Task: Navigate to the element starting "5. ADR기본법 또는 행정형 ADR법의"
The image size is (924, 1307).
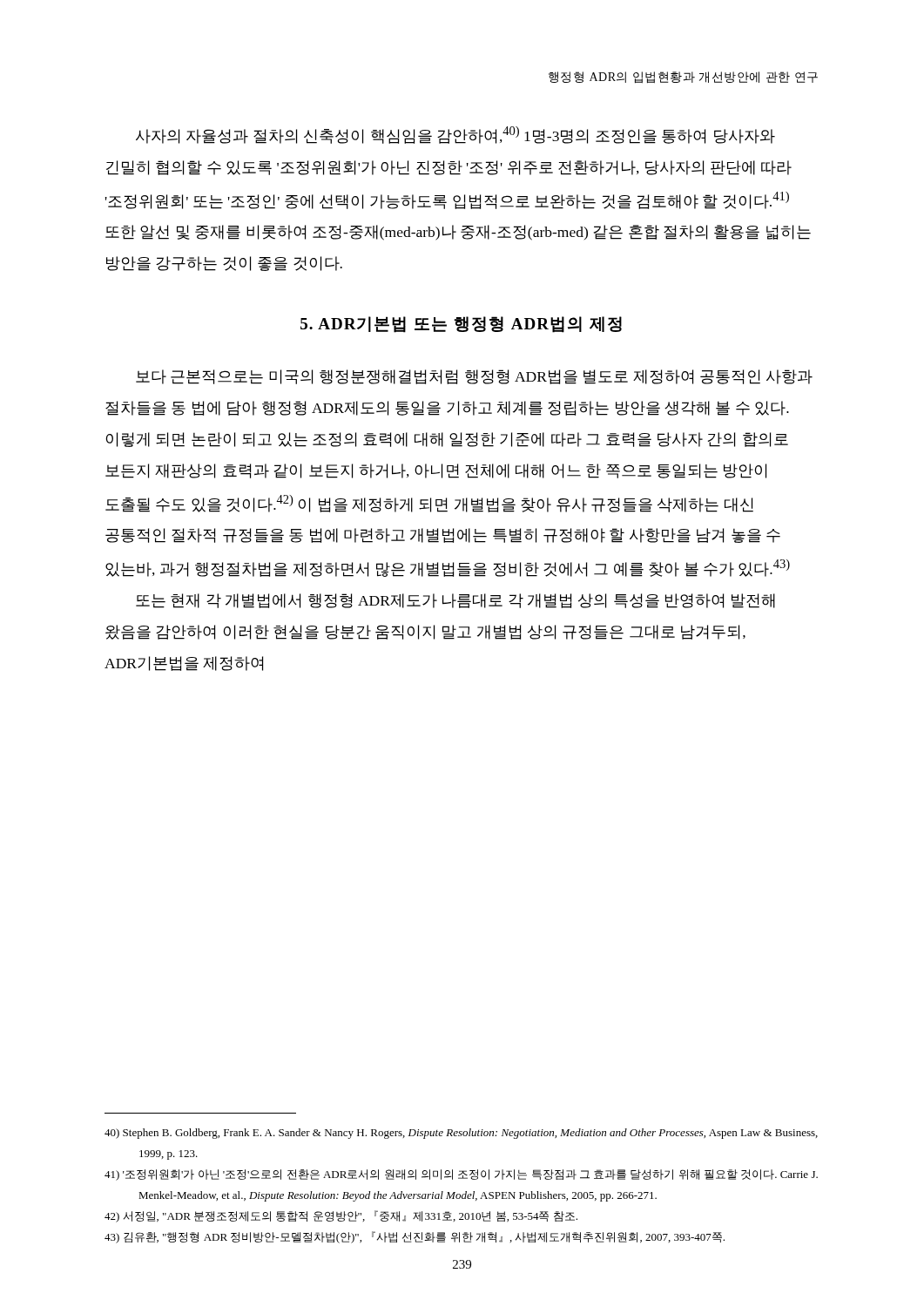Action: (462, 324)
